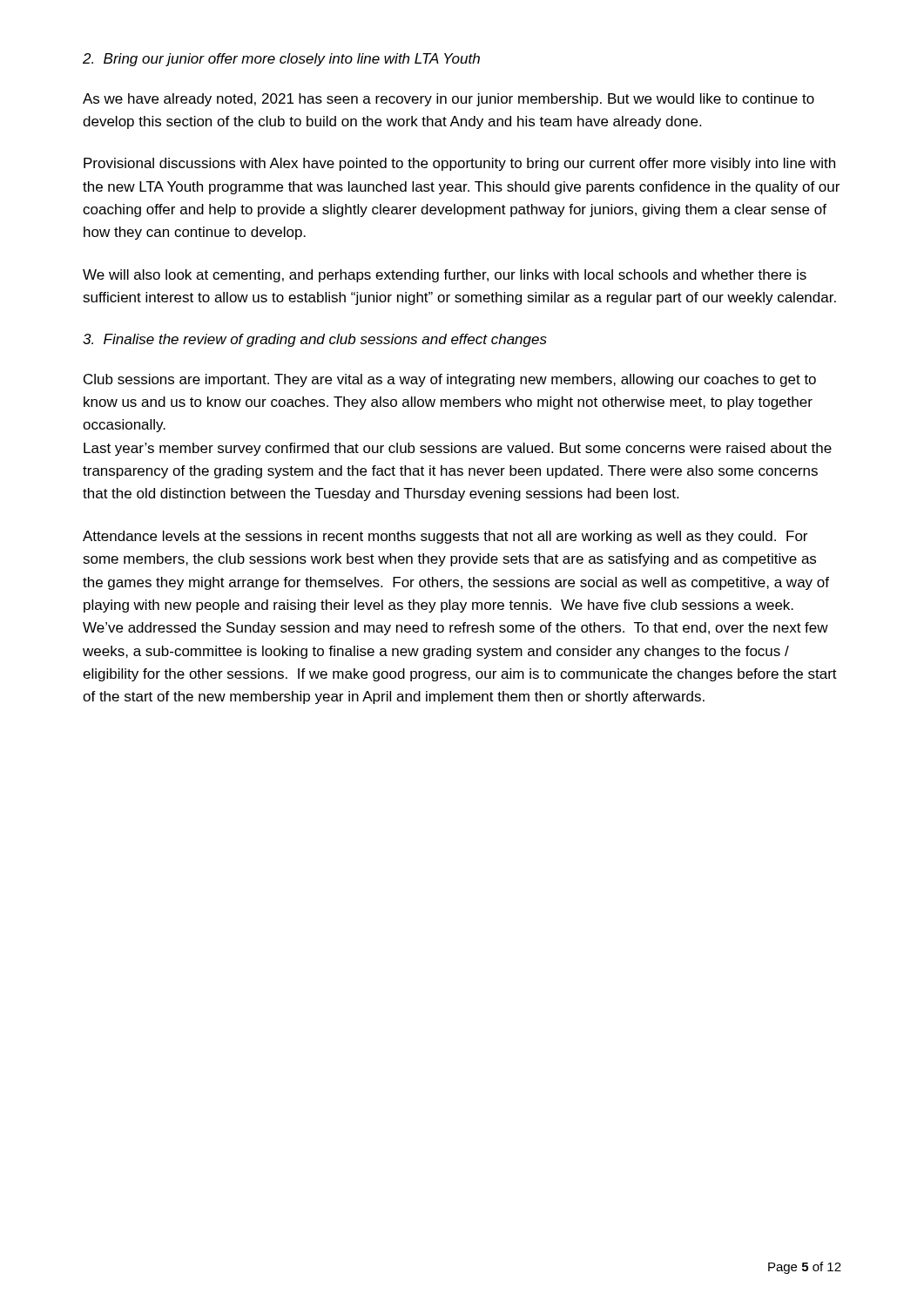Image resolution: width=924 pixels, height=1307 pixels.
Task: Locate the block of text that opens with "We will also look at cementing, and"
Action: [x=460, y=286]
